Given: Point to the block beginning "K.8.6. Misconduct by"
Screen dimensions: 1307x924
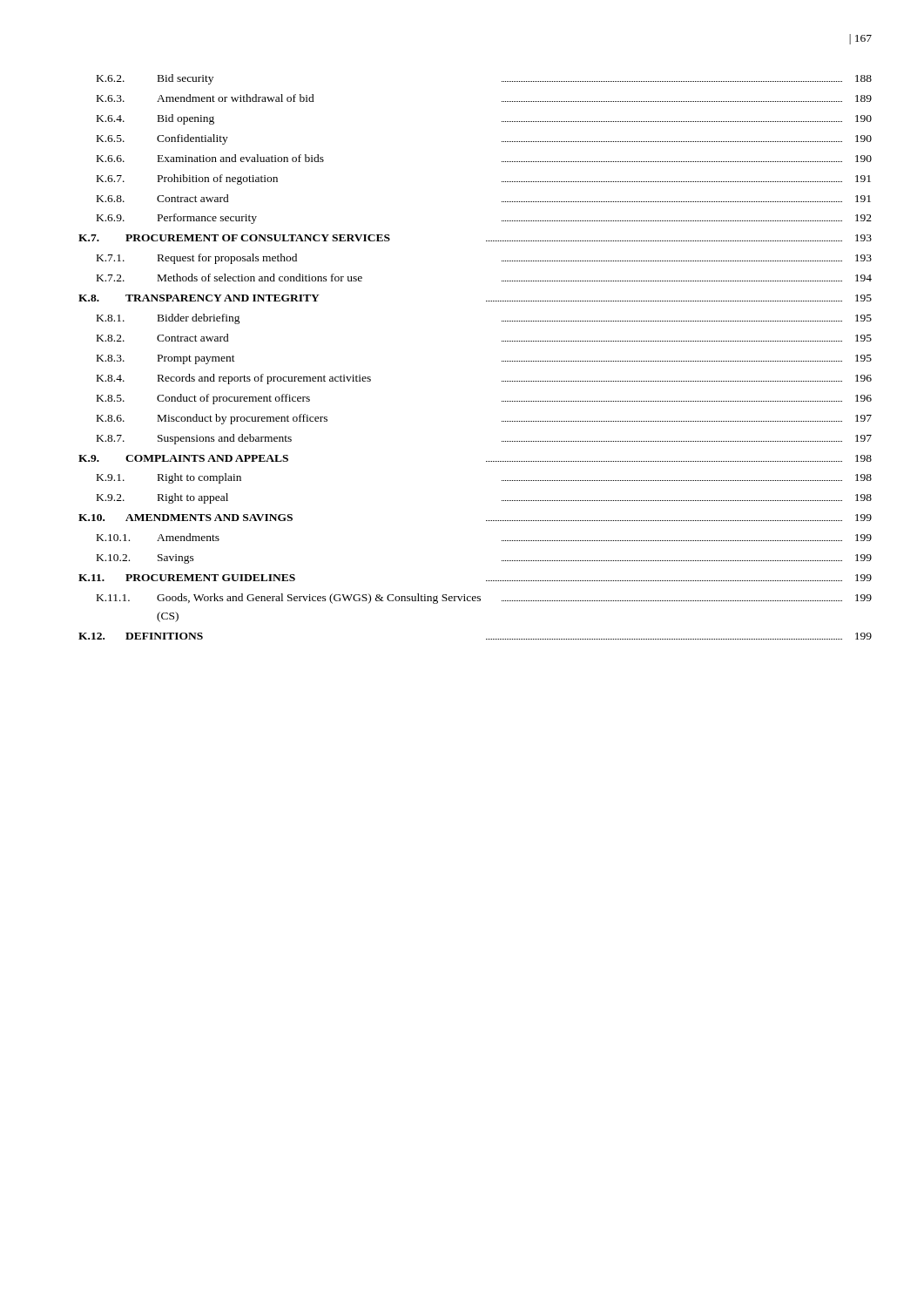Looking at the screenshot, I should (111, 419).
